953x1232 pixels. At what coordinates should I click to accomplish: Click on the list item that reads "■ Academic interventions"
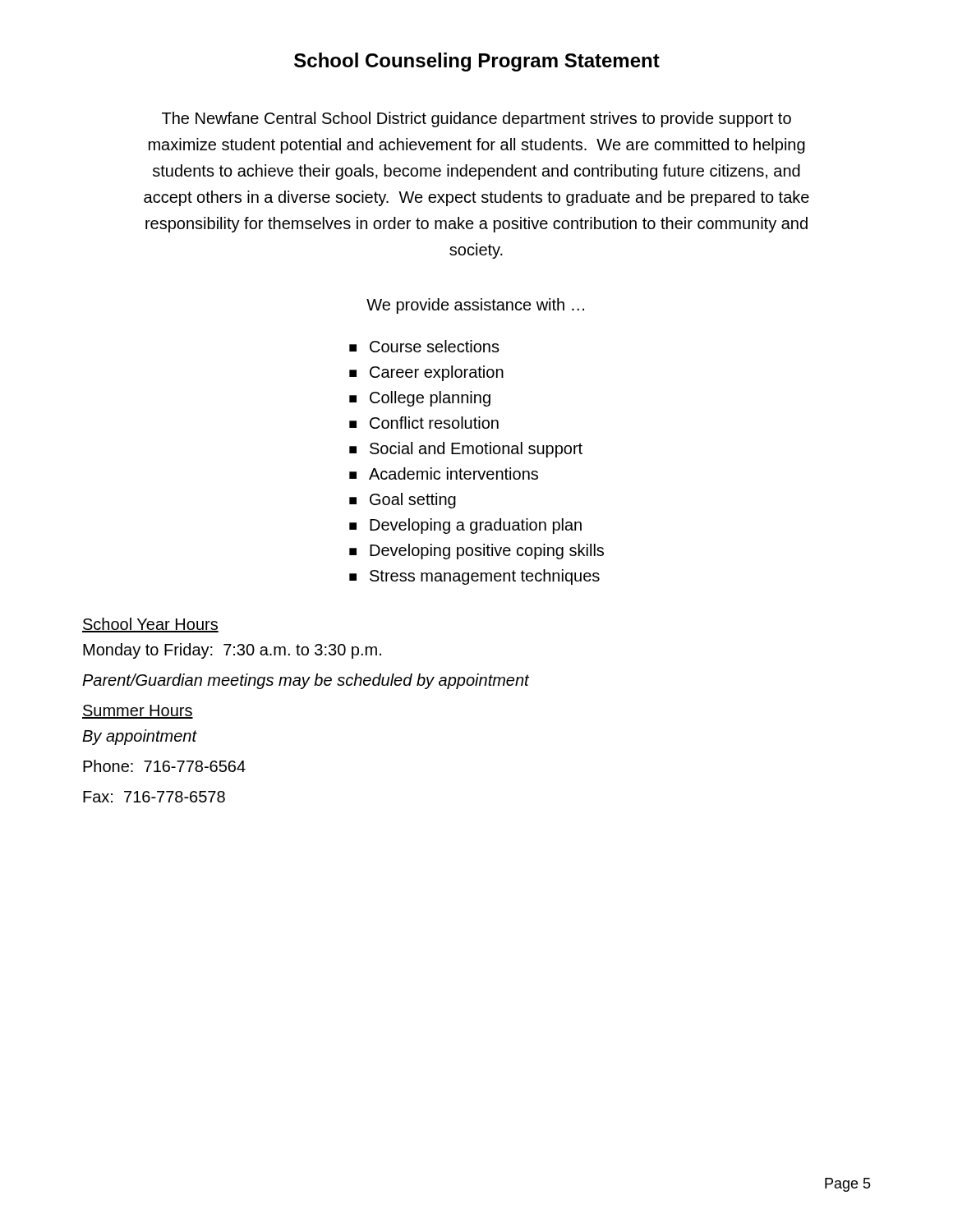coord(444,474)
